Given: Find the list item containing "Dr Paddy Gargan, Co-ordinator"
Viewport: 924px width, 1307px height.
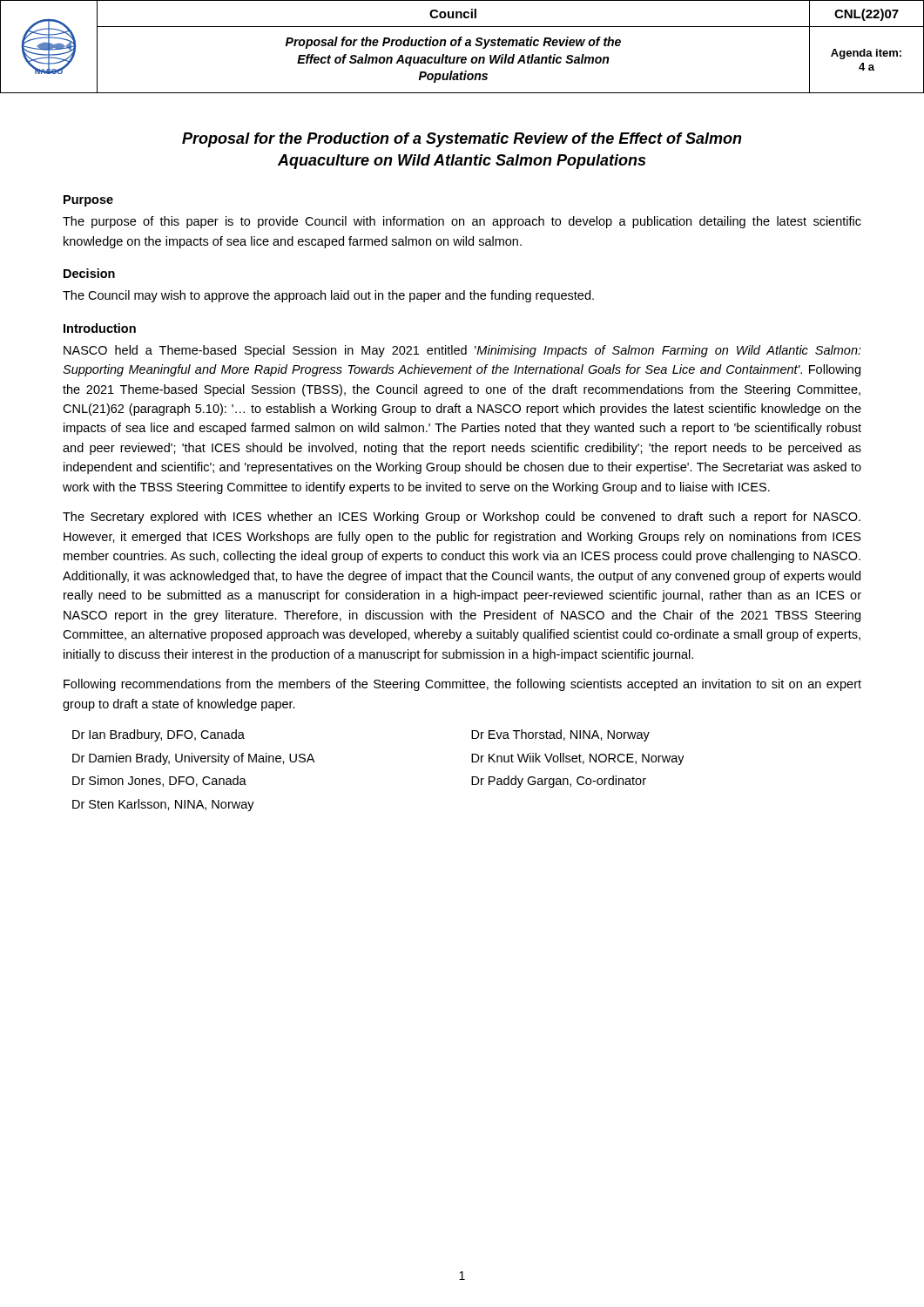Looking at the screenshot, I should [558, 781].
